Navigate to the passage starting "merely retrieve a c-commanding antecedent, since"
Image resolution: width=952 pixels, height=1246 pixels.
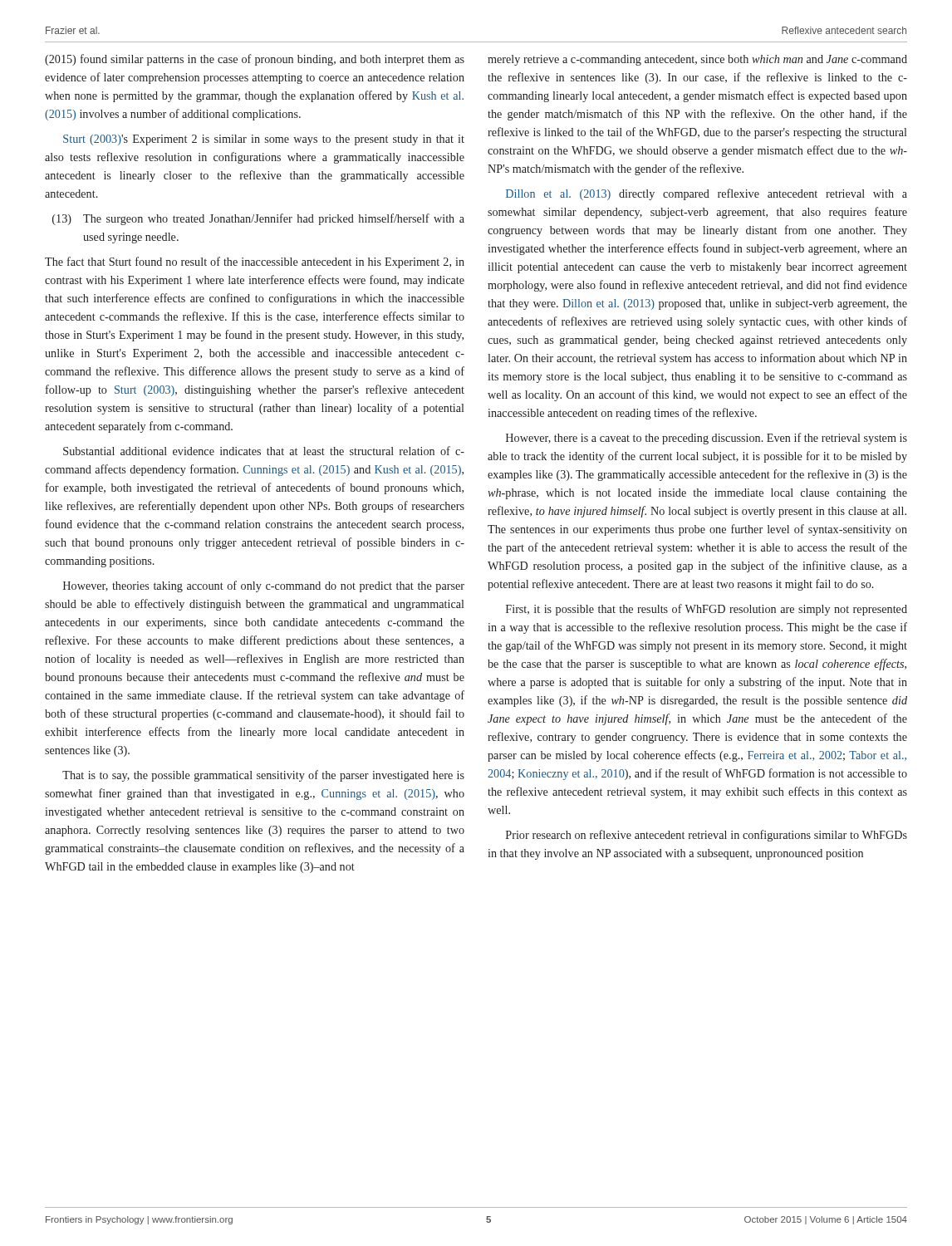[697, 456]
